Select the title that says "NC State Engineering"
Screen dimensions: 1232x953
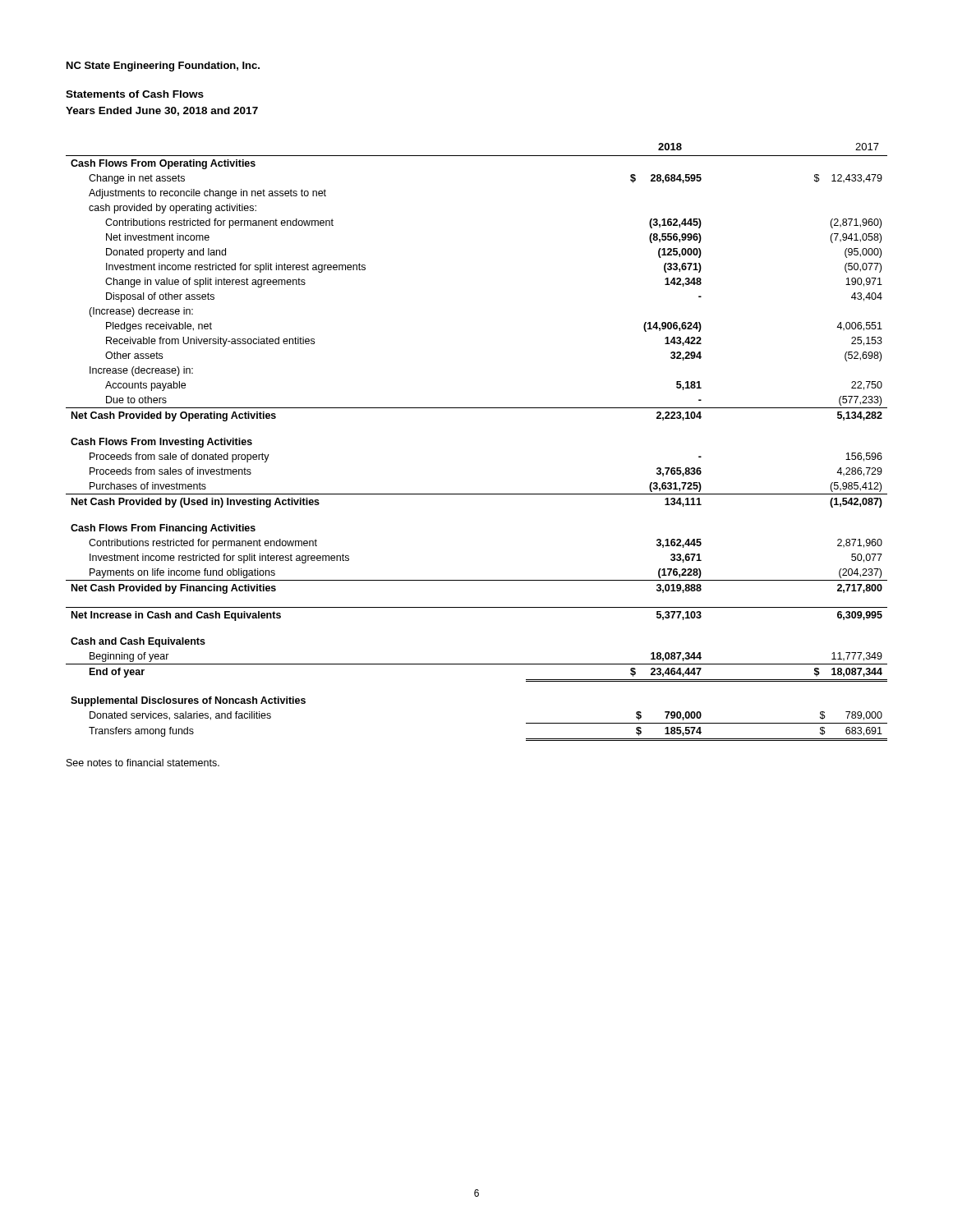pyautogui.click(x=163, y=65)
